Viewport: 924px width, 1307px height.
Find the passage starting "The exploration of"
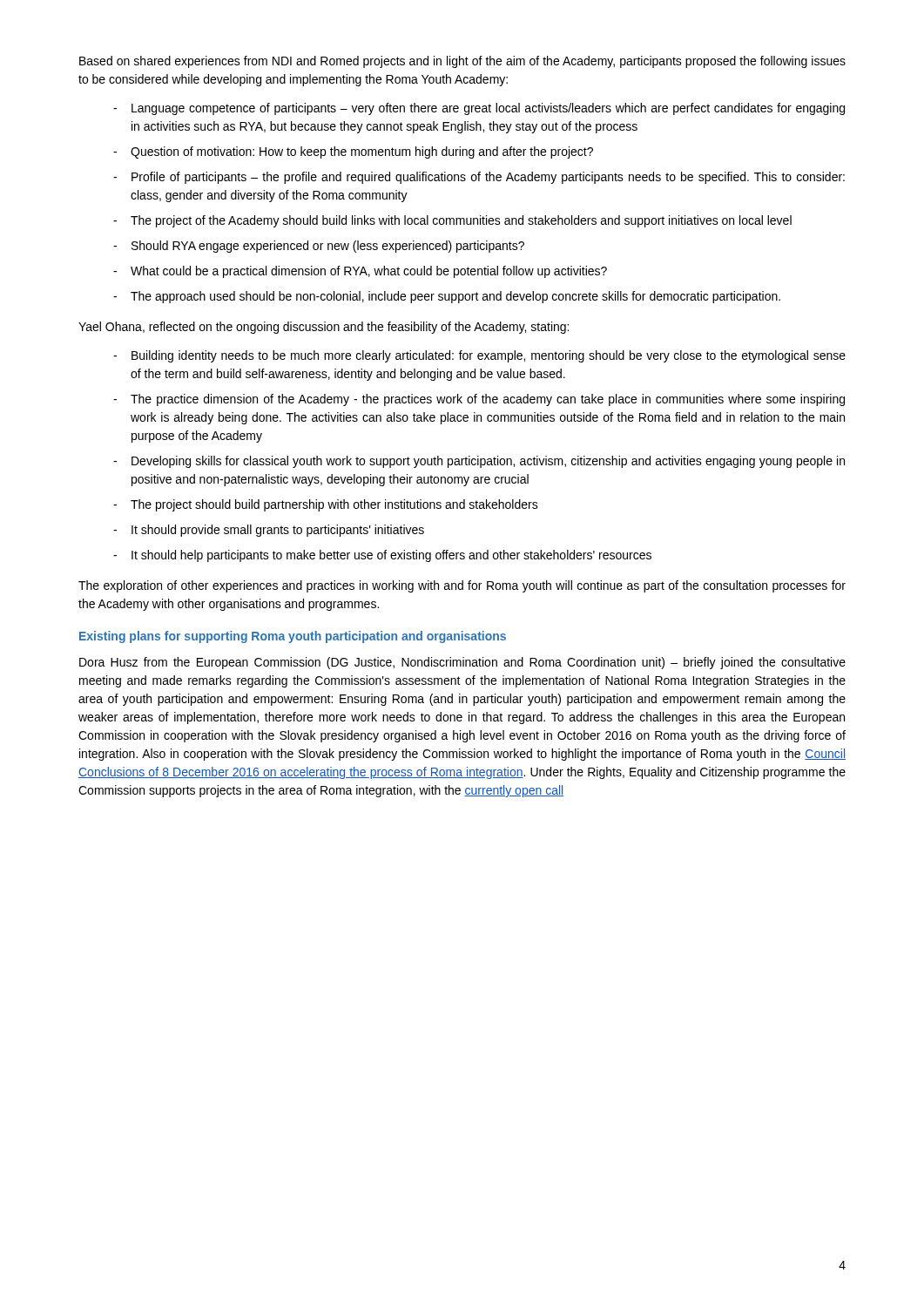tap(462, 595)
